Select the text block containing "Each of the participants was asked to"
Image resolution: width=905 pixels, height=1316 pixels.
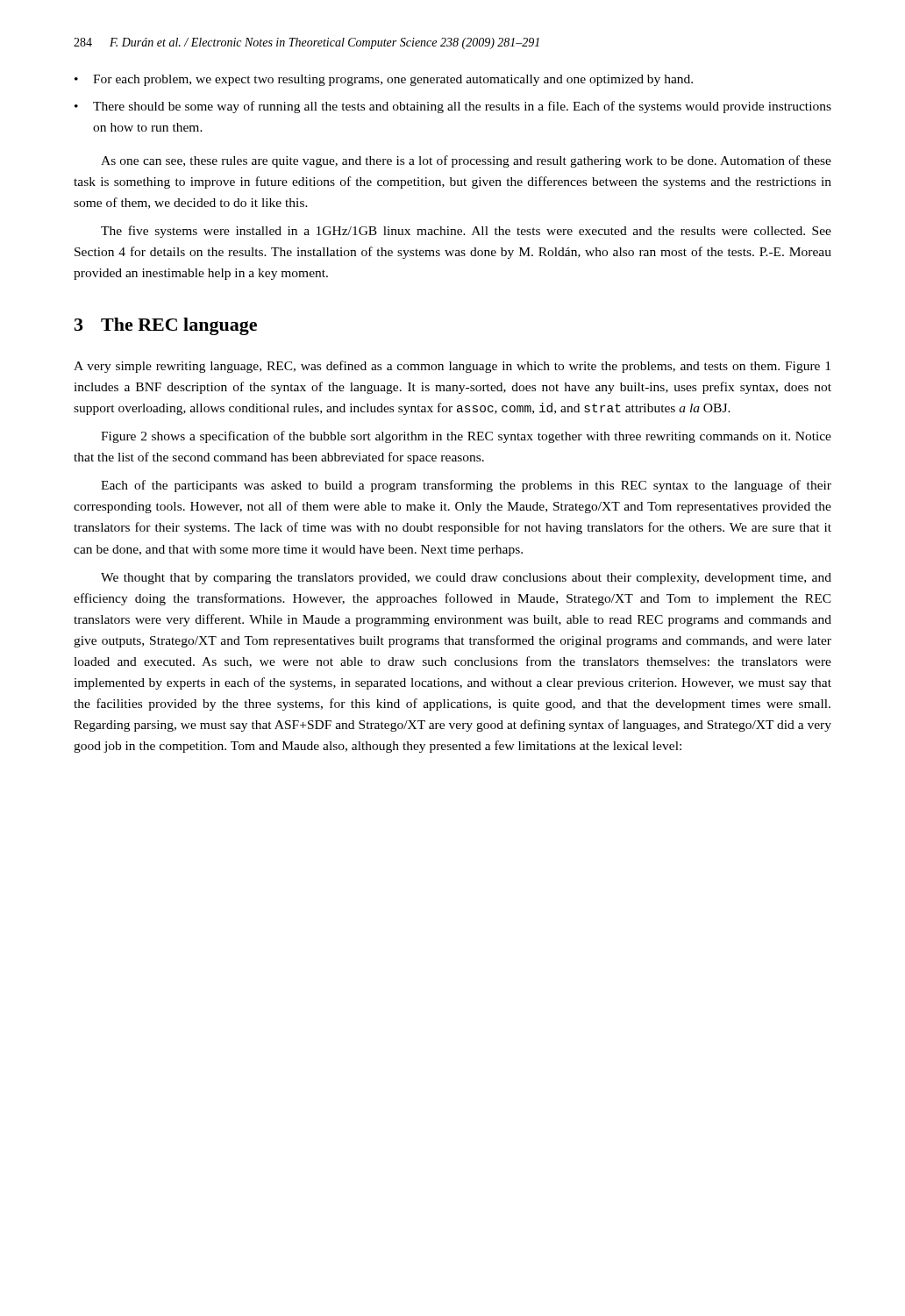[x=452, y=517]
